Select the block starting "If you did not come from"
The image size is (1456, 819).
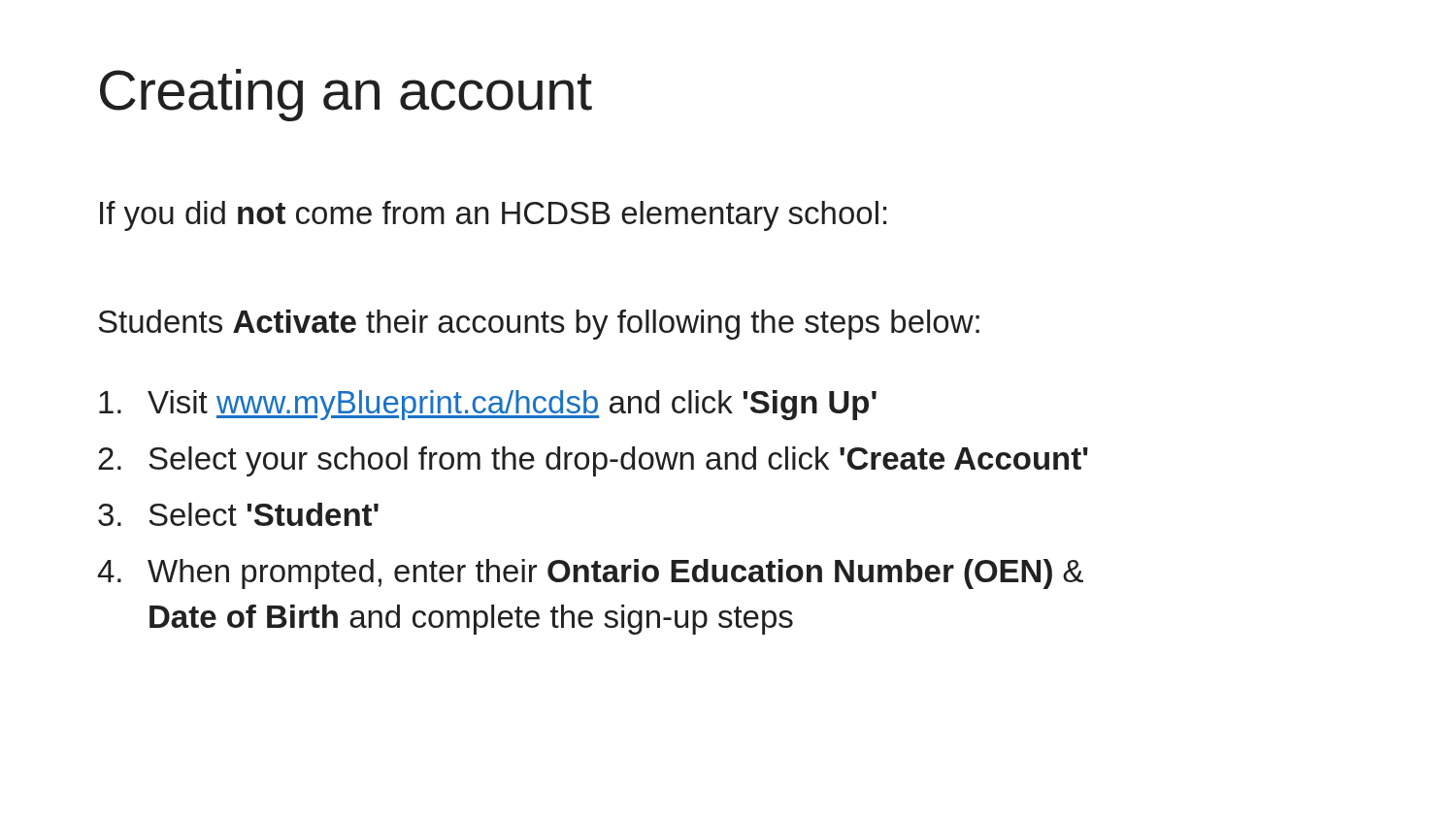[493, 213]
